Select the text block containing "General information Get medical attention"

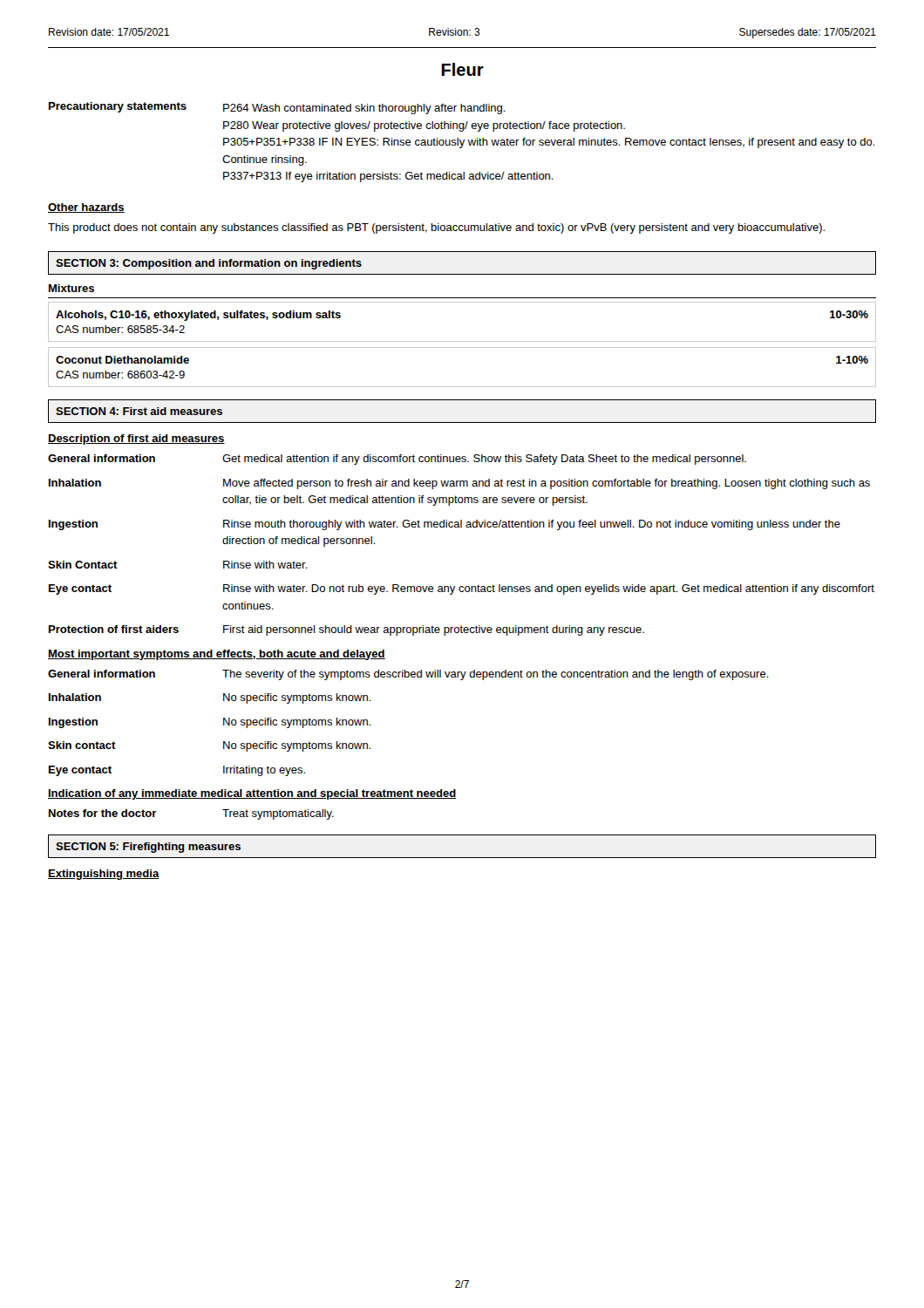[x=462, y=458]
